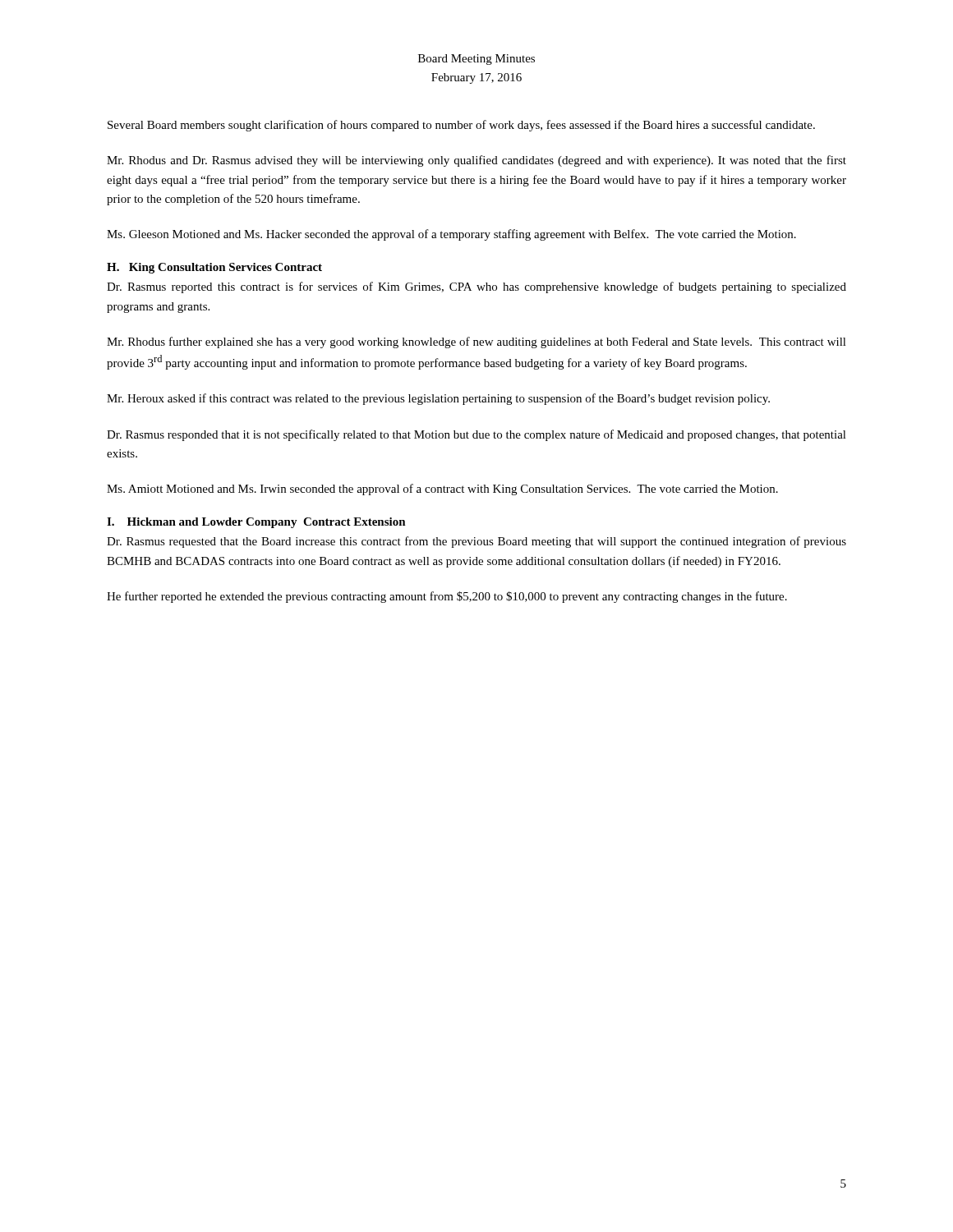953x1232 pixels.
Task: Click on the region starting "Several Board members sought"
Action: (x=461, y=125)
